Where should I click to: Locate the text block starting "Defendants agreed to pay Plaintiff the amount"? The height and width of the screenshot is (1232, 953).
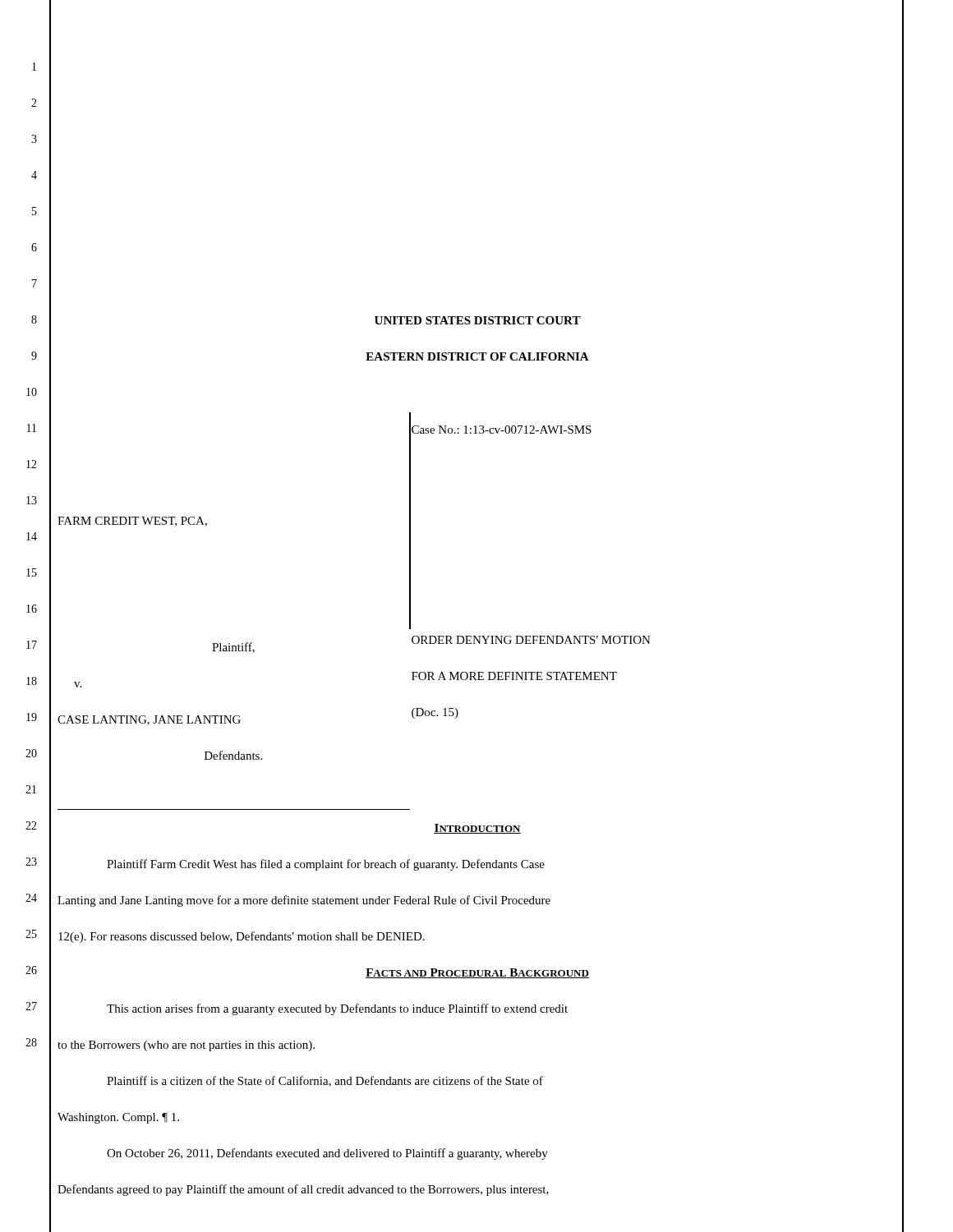tap(303, 1189)
